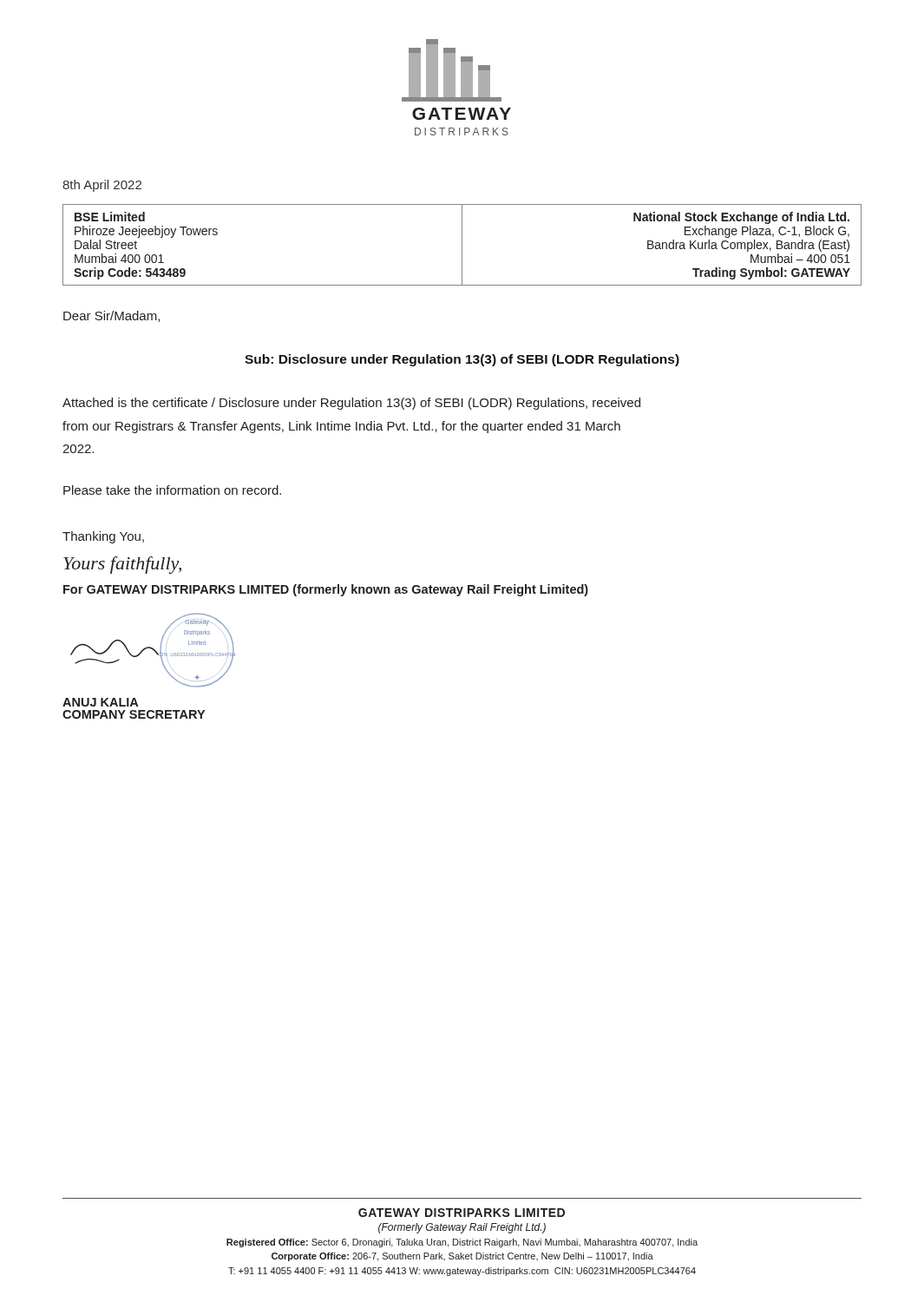Where does it say "Dear Sir/Madam,"?
Viewport: 924px width, 1302px height.
pos(112,316)
